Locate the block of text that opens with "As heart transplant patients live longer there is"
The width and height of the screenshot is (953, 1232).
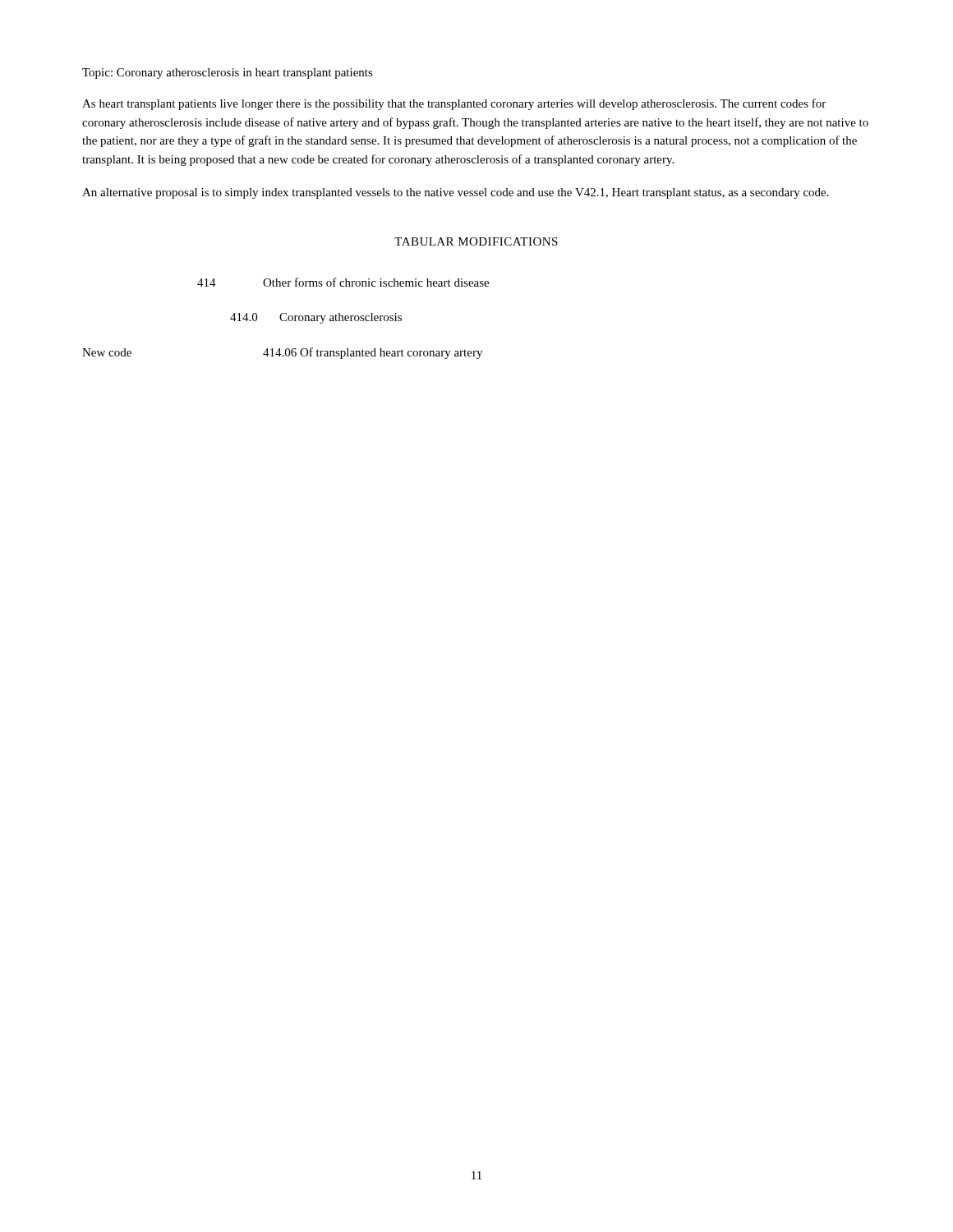coord(475,131)
